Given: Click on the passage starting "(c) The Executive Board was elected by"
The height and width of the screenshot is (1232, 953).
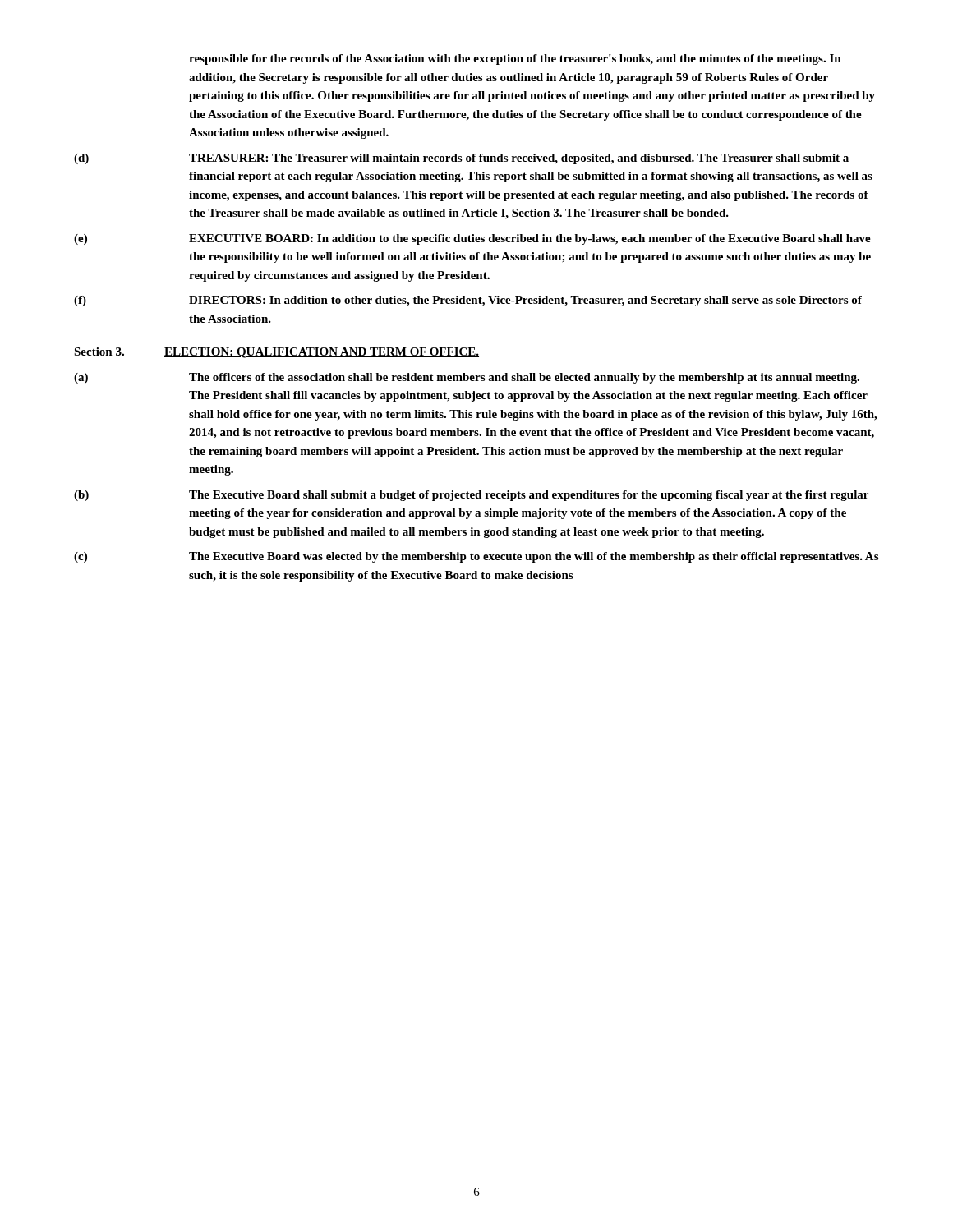Looking at the screenshot, I should tap(476, 565).
